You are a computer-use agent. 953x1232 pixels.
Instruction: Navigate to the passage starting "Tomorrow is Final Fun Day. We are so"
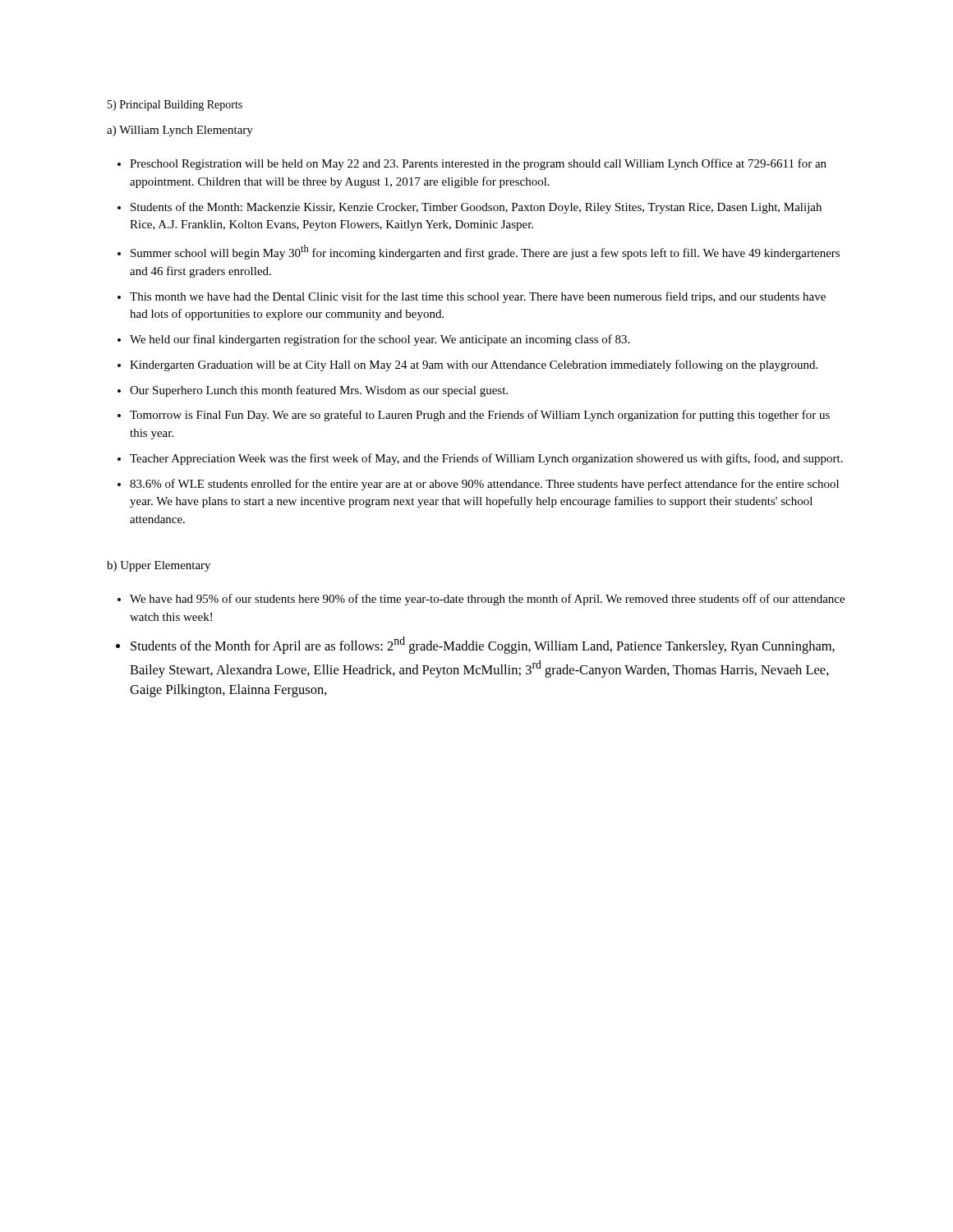pyautogui.click(x=480, y=424)
